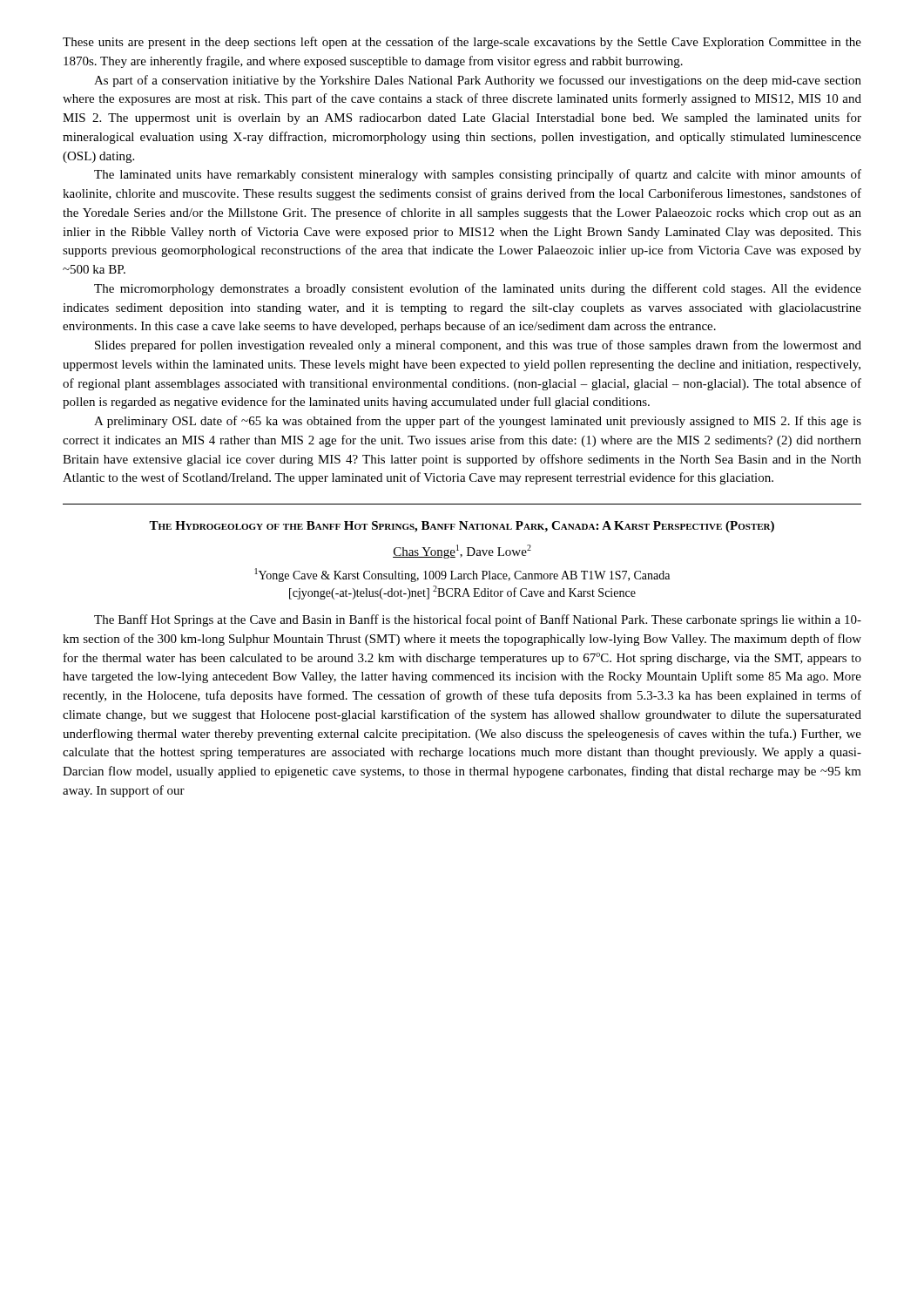Viewport: 924px width, 1307px height.
Task: Click on the text block containing "These units are present in the deep"
Action: (462, 260)
